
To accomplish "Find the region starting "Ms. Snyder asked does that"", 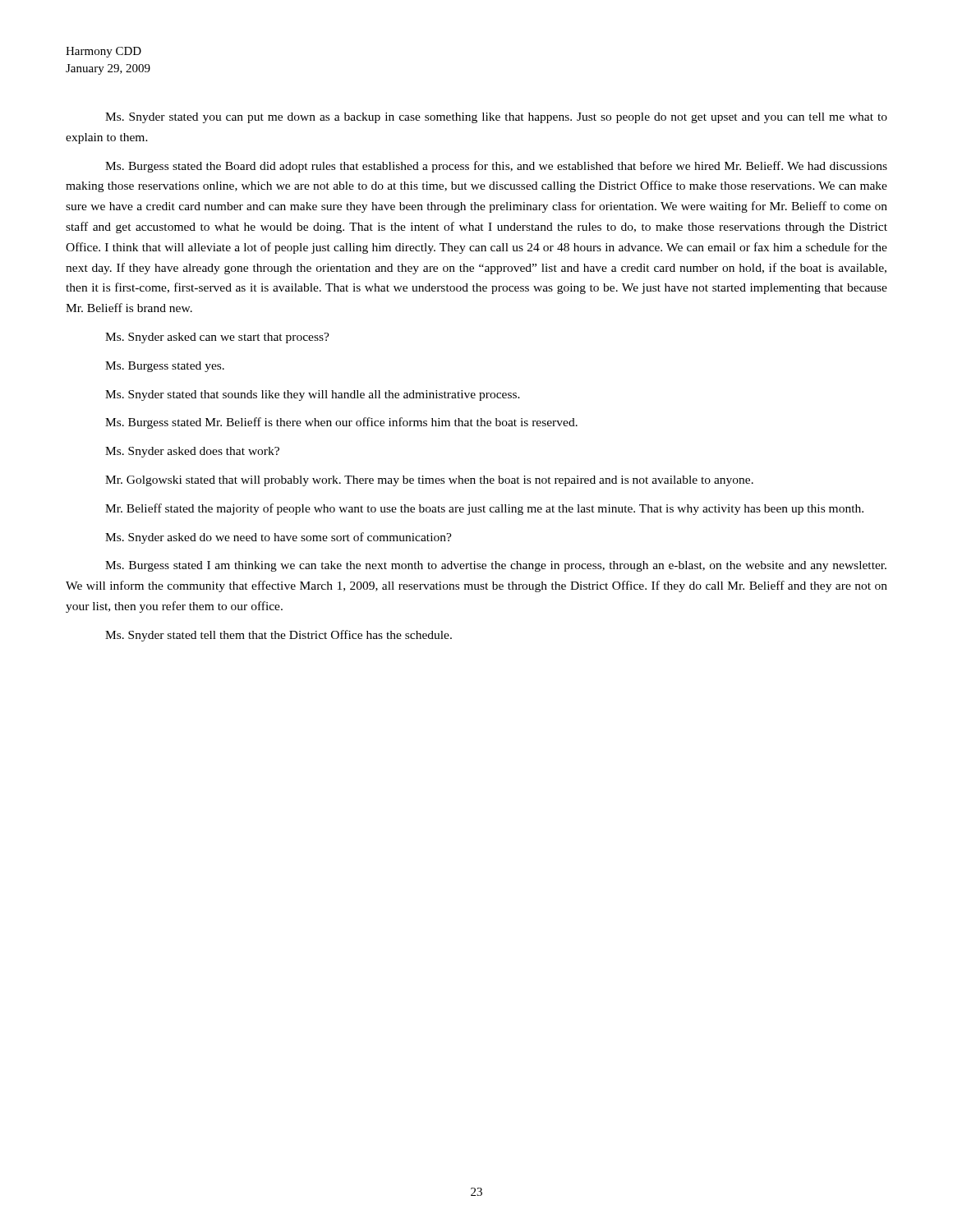I will 193,451.
